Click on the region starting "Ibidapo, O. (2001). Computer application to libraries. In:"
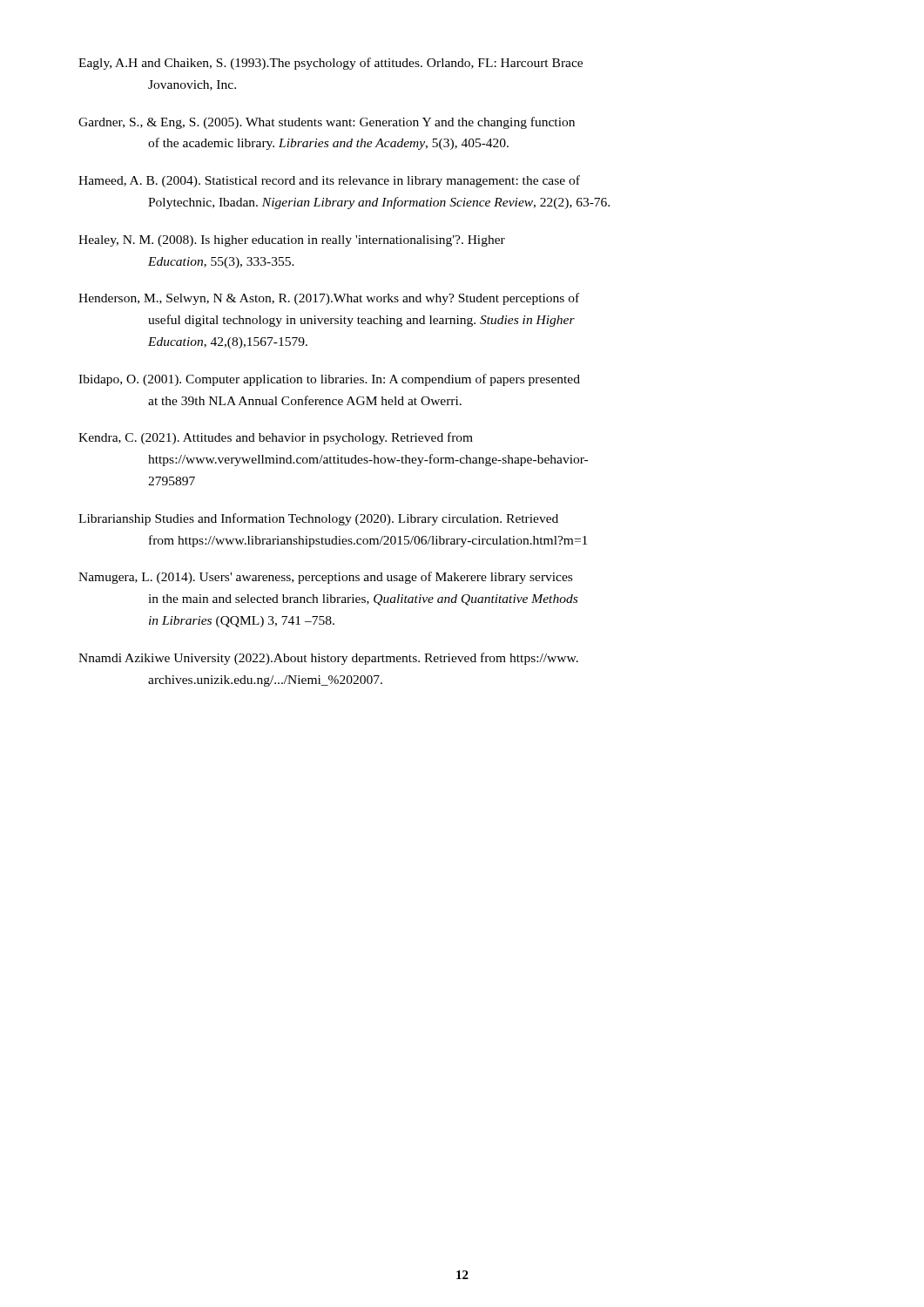This screenshot has width=924, height=1307. click(329, 391)
